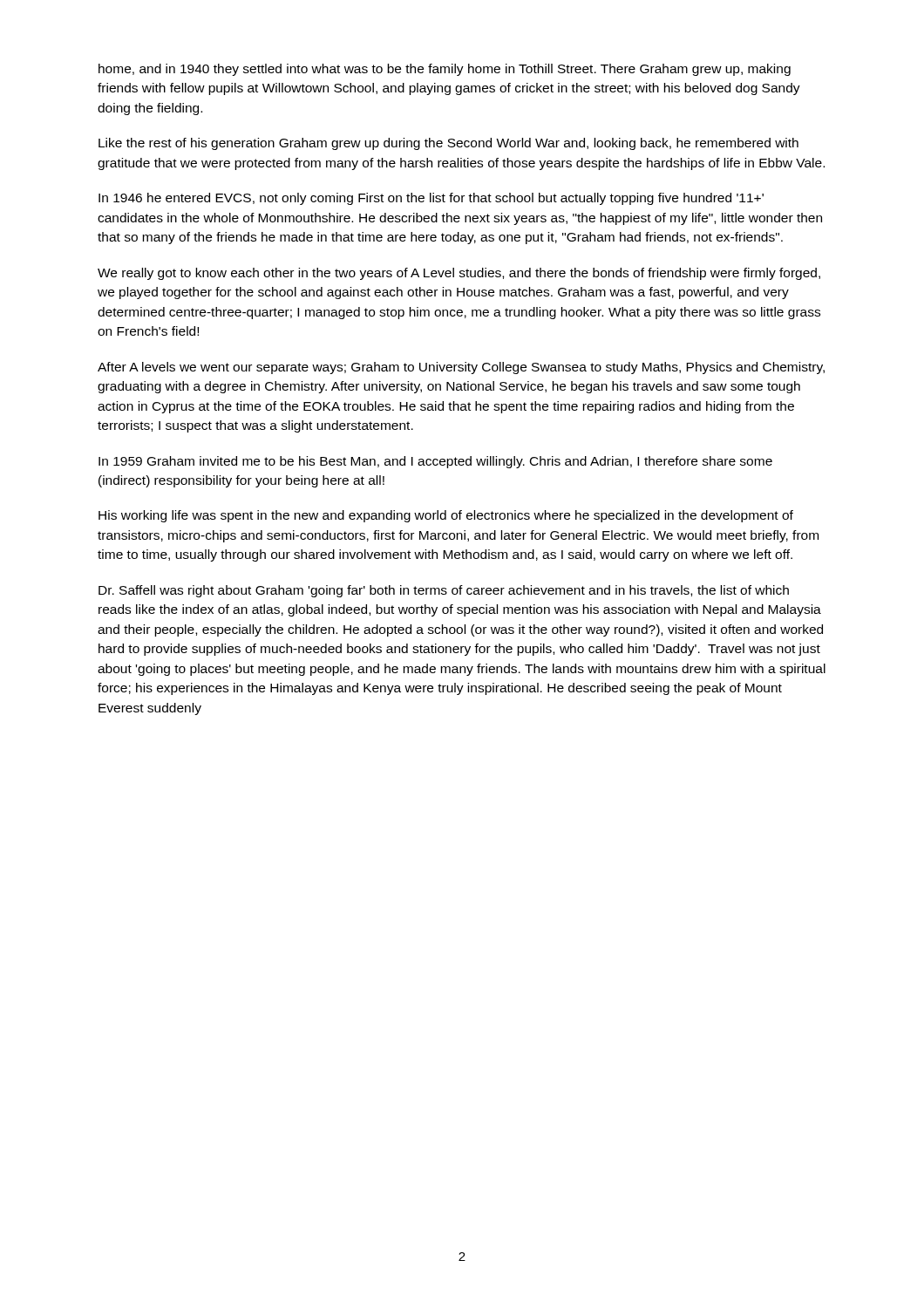Locate the passage starting "In 1959 Graham invited"
The height and width of the screenshot is (1308, 924).
pyautogui.click(x=435, y=470)
